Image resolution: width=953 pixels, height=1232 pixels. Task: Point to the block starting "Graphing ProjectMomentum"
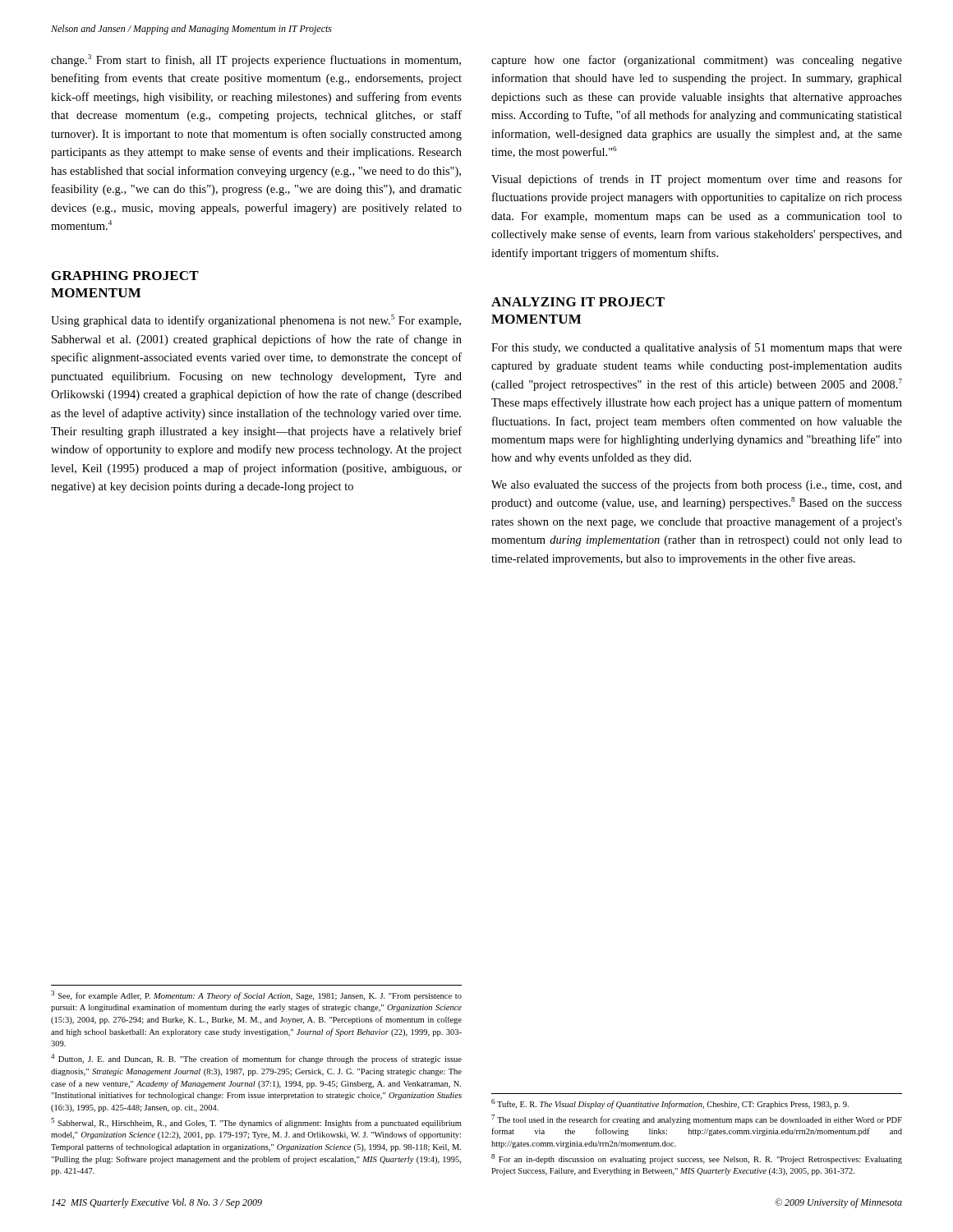click(125, 284)
